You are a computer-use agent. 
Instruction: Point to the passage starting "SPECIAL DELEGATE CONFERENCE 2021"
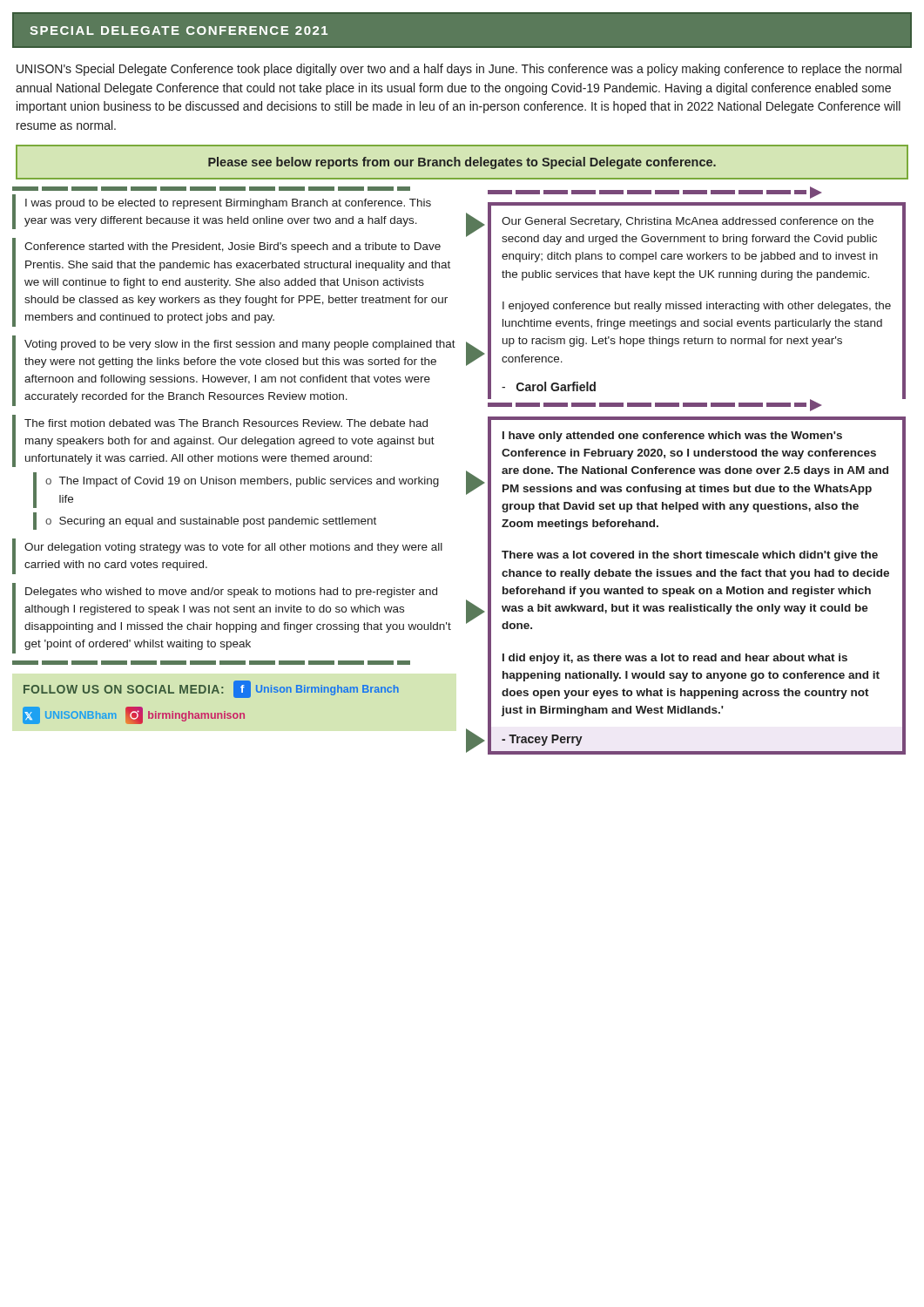pos(179,30)
